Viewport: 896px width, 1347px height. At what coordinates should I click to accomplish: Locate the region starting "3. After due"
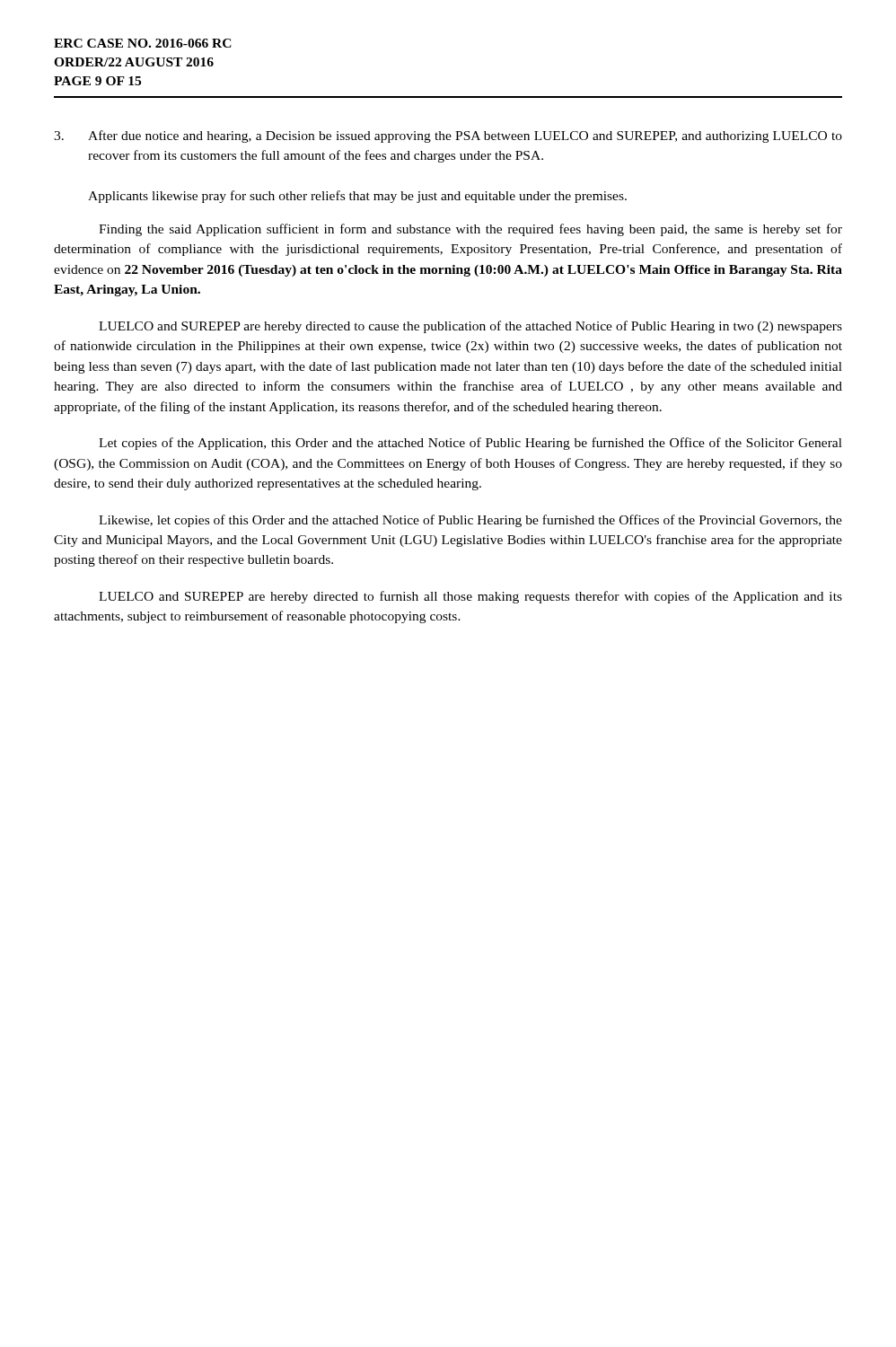448,166
